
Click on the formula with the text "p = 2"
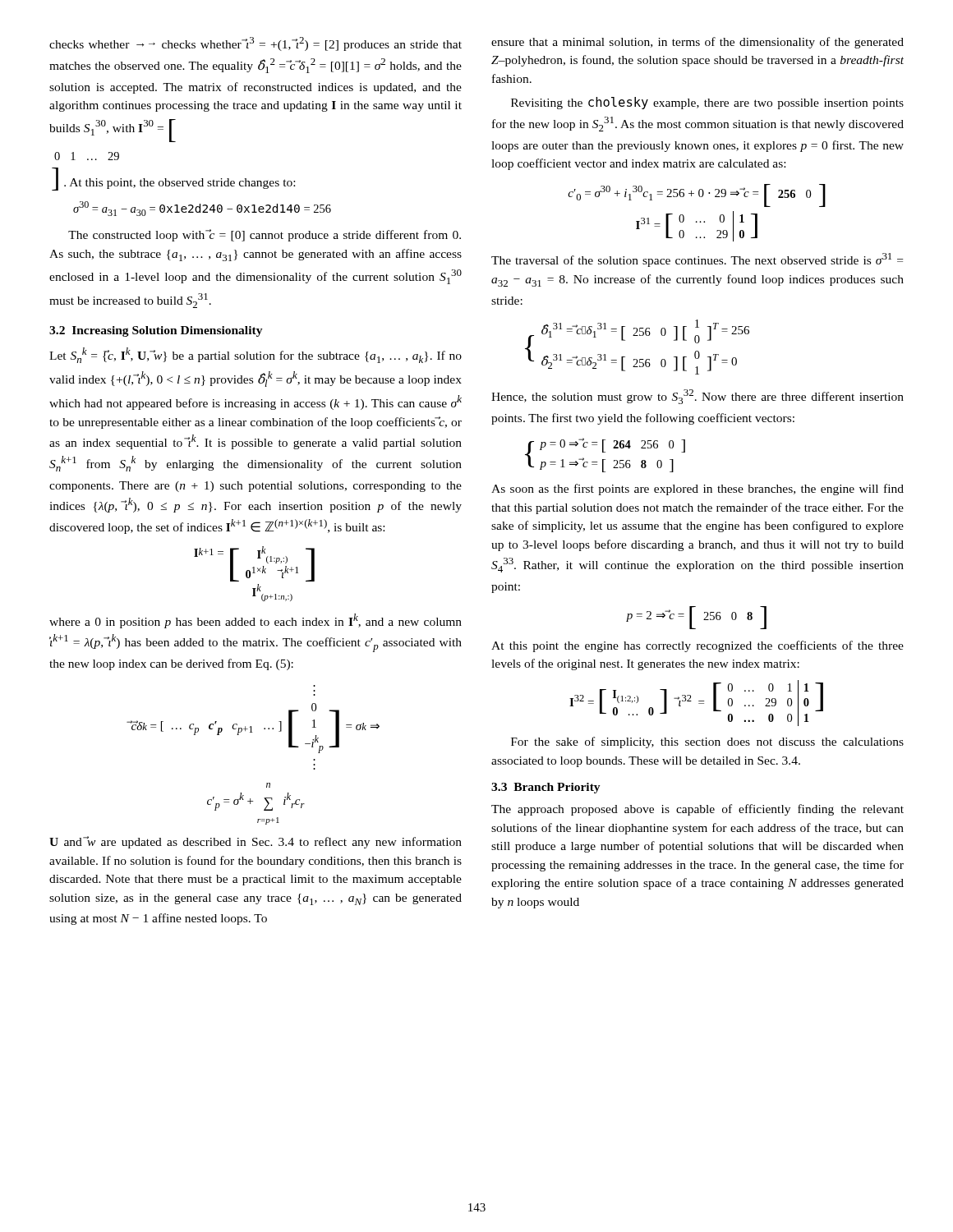pyautogui.click(x=698, y=616)
